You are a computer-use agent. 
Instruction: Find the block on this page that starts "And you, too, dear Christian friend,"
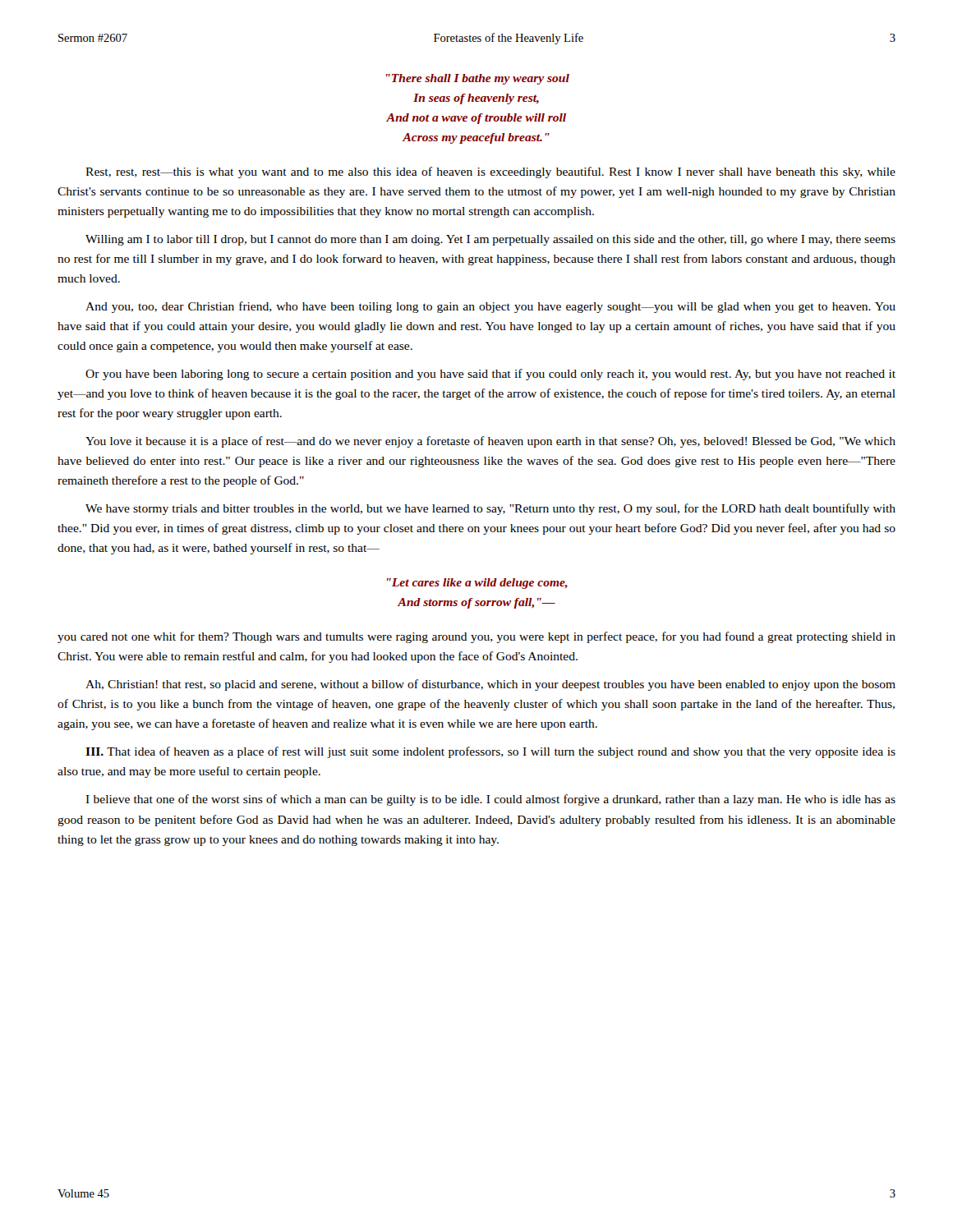coord(476,326)
